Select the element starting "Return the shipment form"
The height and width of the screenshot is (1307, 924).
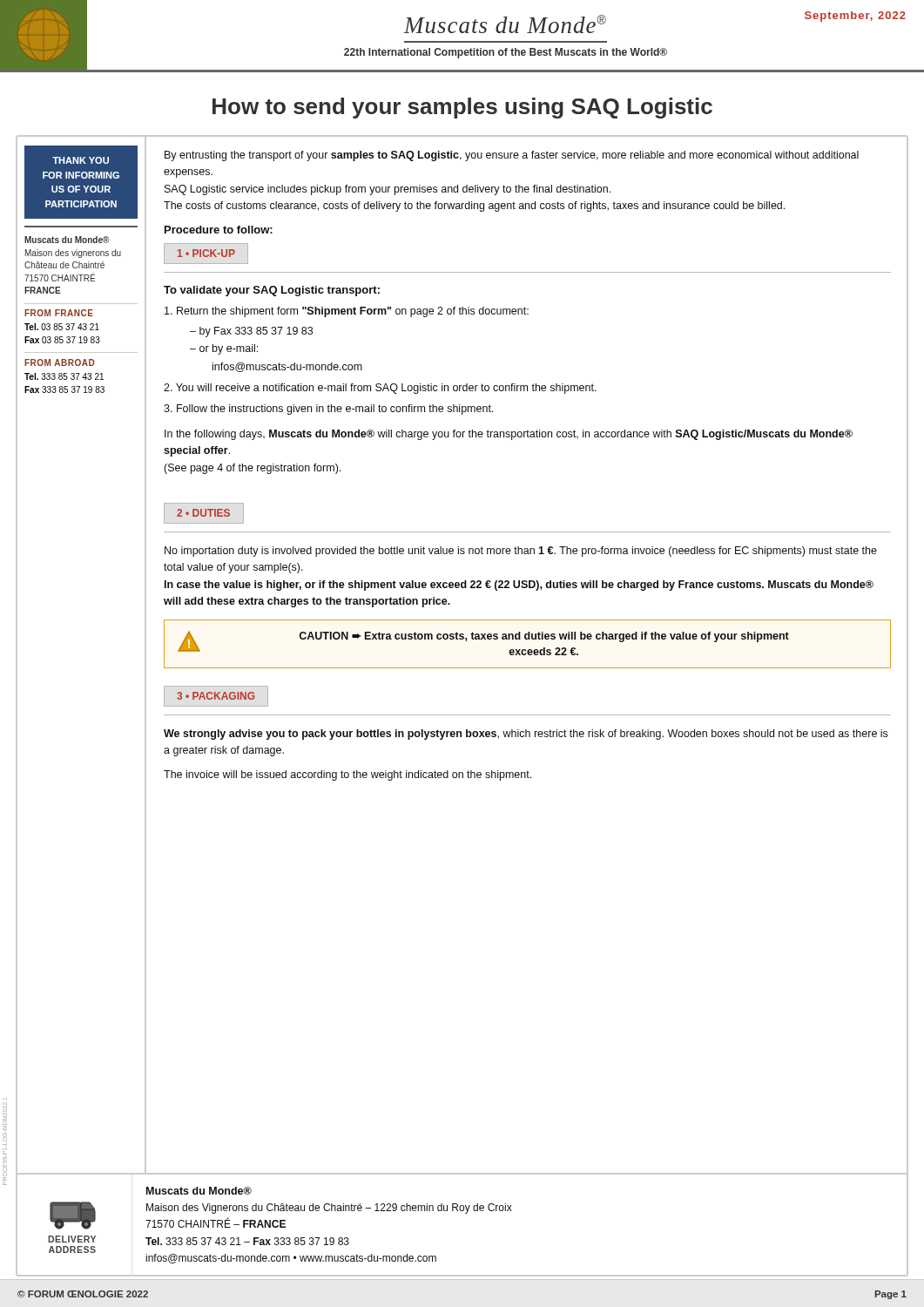346,311
